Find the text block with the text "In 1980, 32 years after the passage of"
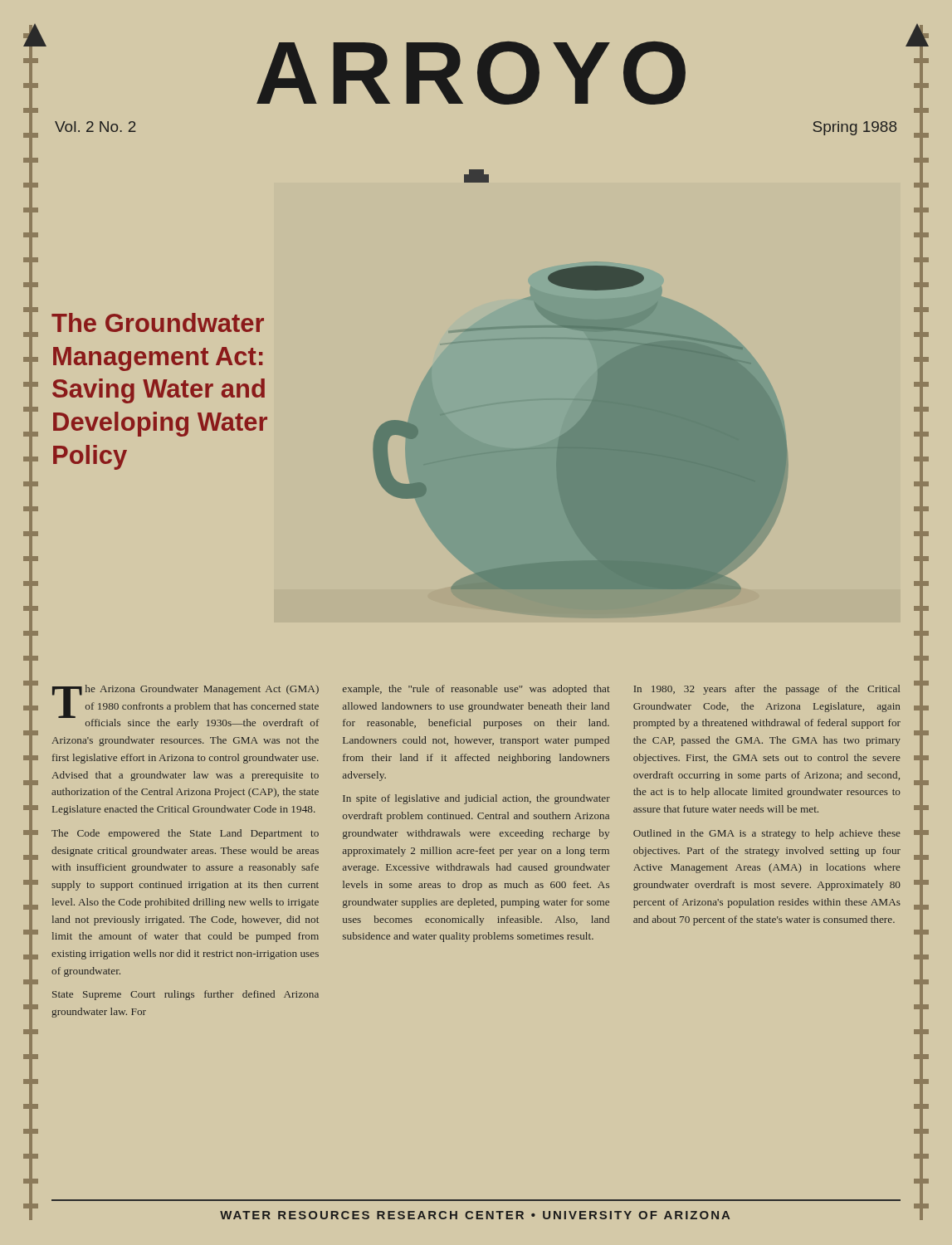This screenshot has height=1245, width=952. (x=767, y=804)
